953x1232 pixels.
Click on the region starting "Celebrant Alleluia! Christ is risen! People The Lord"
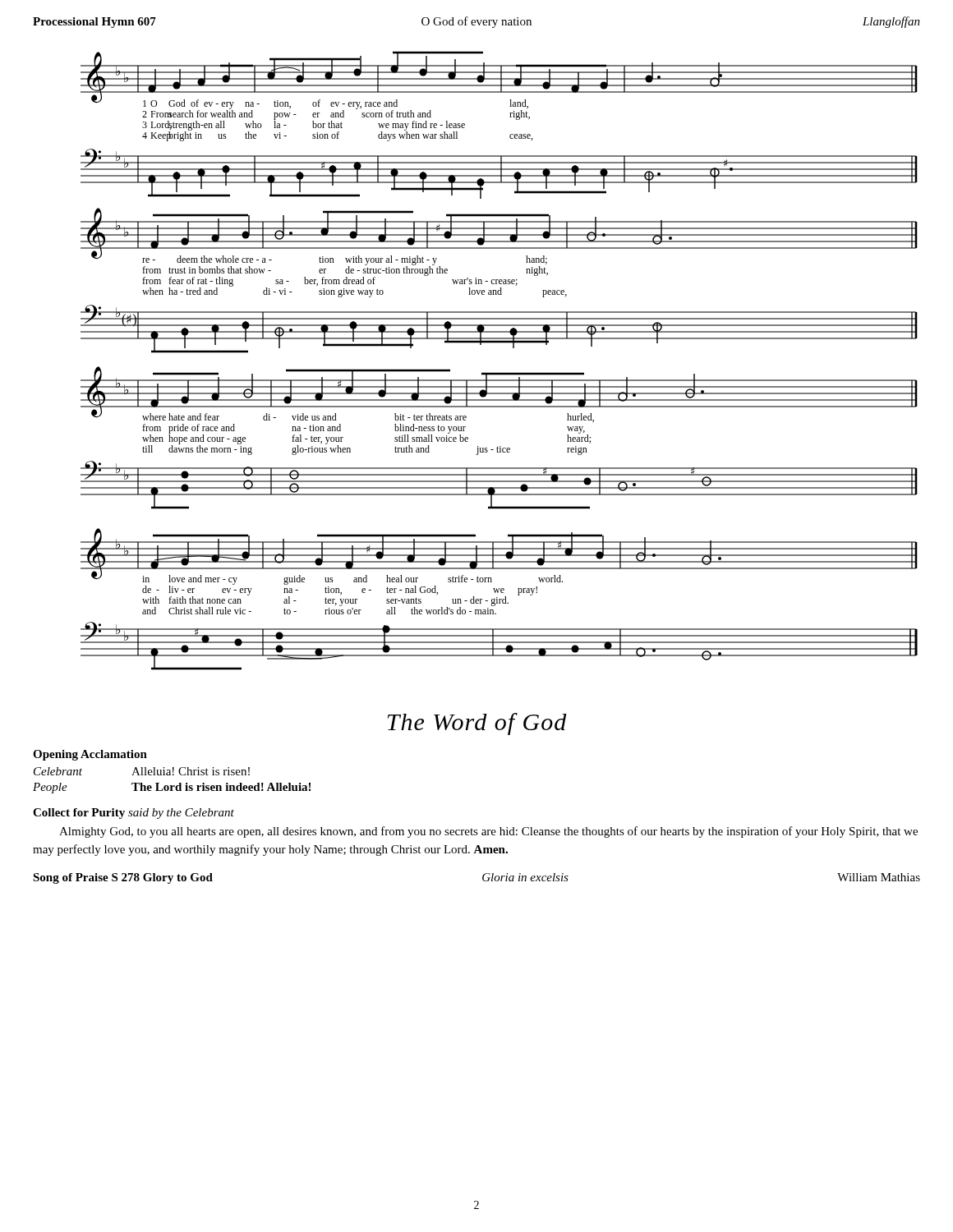pos(142,771)
